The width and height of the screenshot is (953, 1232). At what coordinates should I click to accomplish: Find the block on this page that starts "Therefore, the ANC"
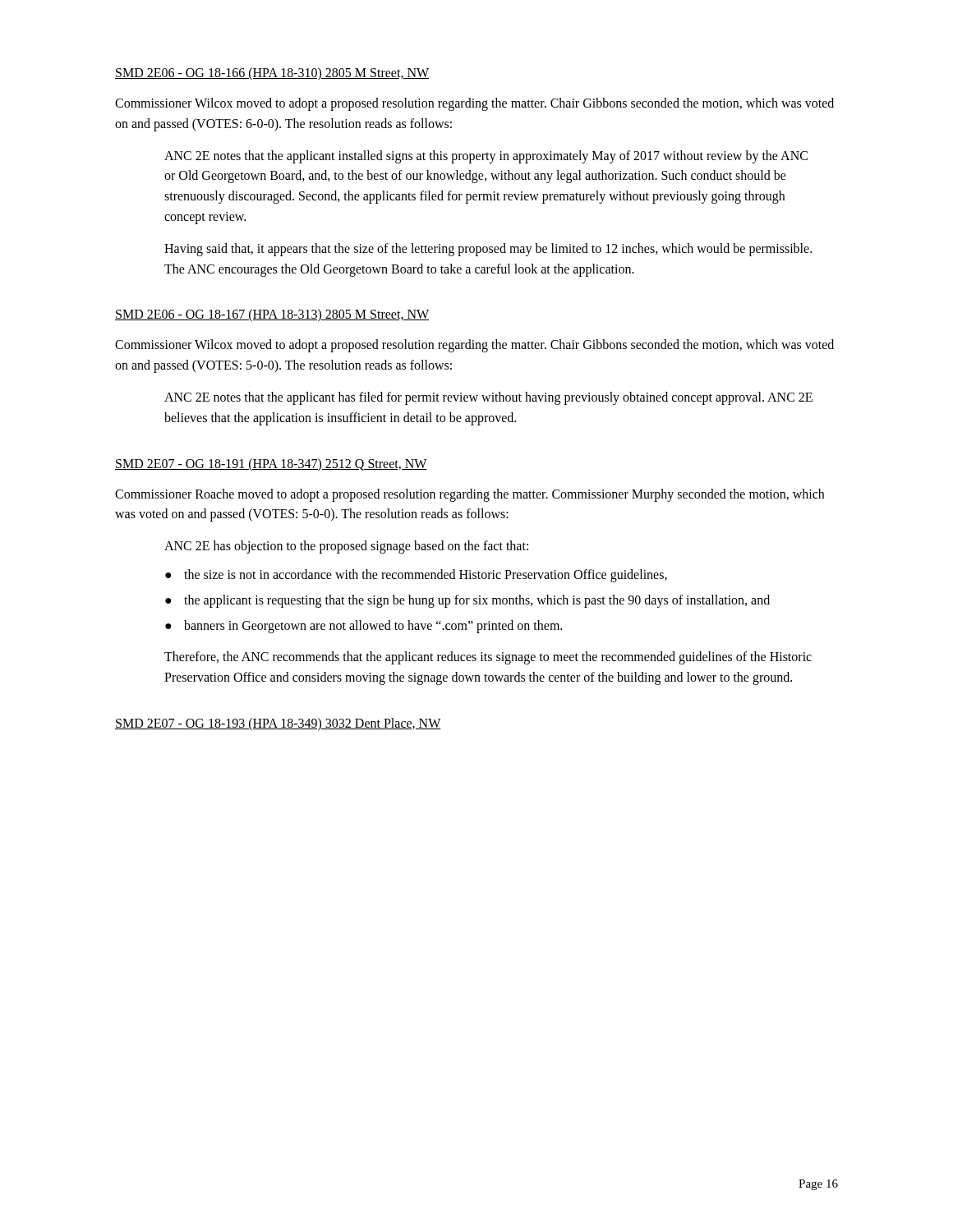pos(488,667)
